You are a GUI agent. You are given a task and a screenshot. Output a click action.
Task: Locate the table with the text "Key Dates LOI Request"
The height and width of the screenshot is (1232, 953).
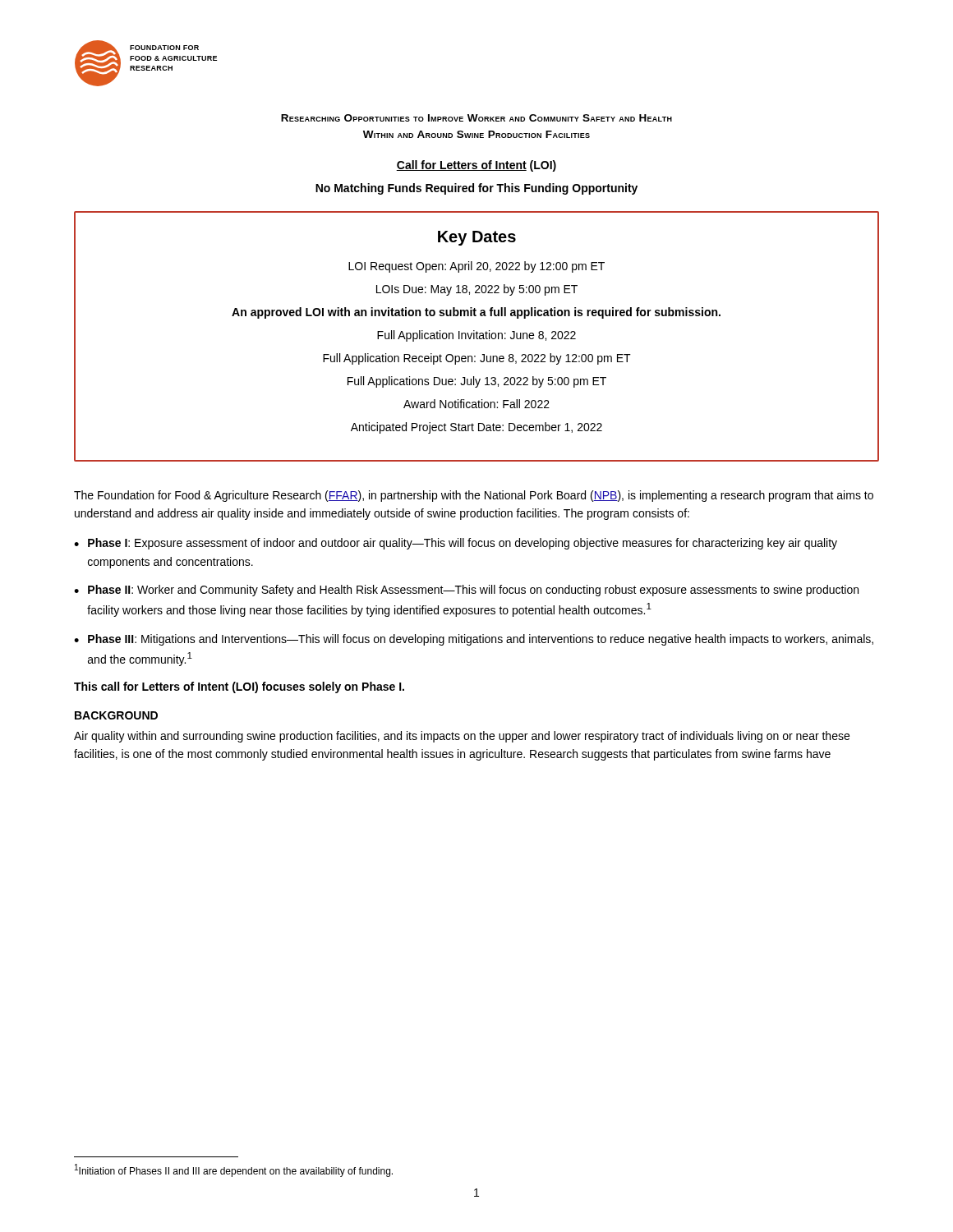(x=476, y=336)
